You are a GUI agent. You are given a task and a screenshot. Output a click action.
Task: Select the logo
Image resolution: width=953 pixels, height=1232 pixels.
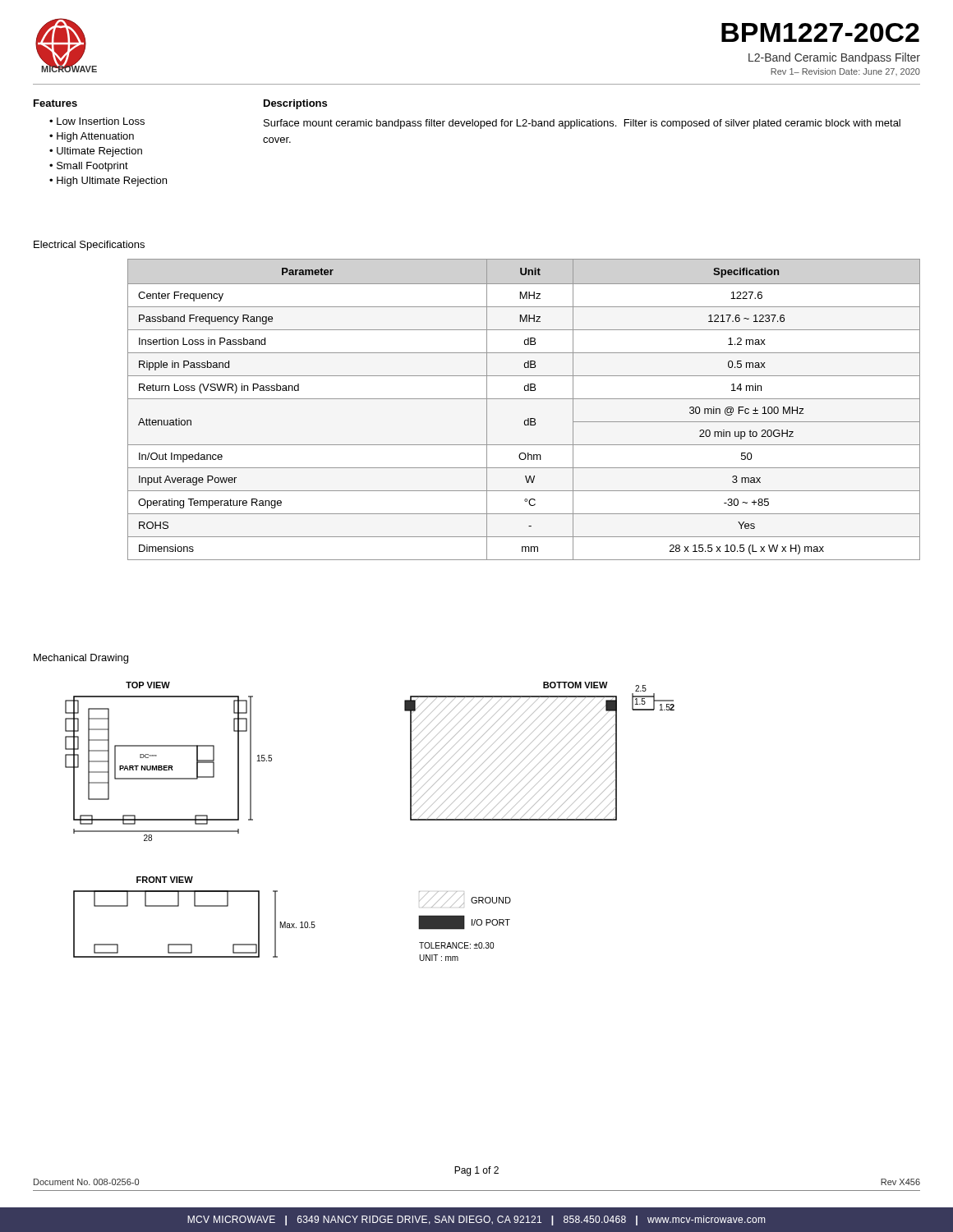click(90, 46)
